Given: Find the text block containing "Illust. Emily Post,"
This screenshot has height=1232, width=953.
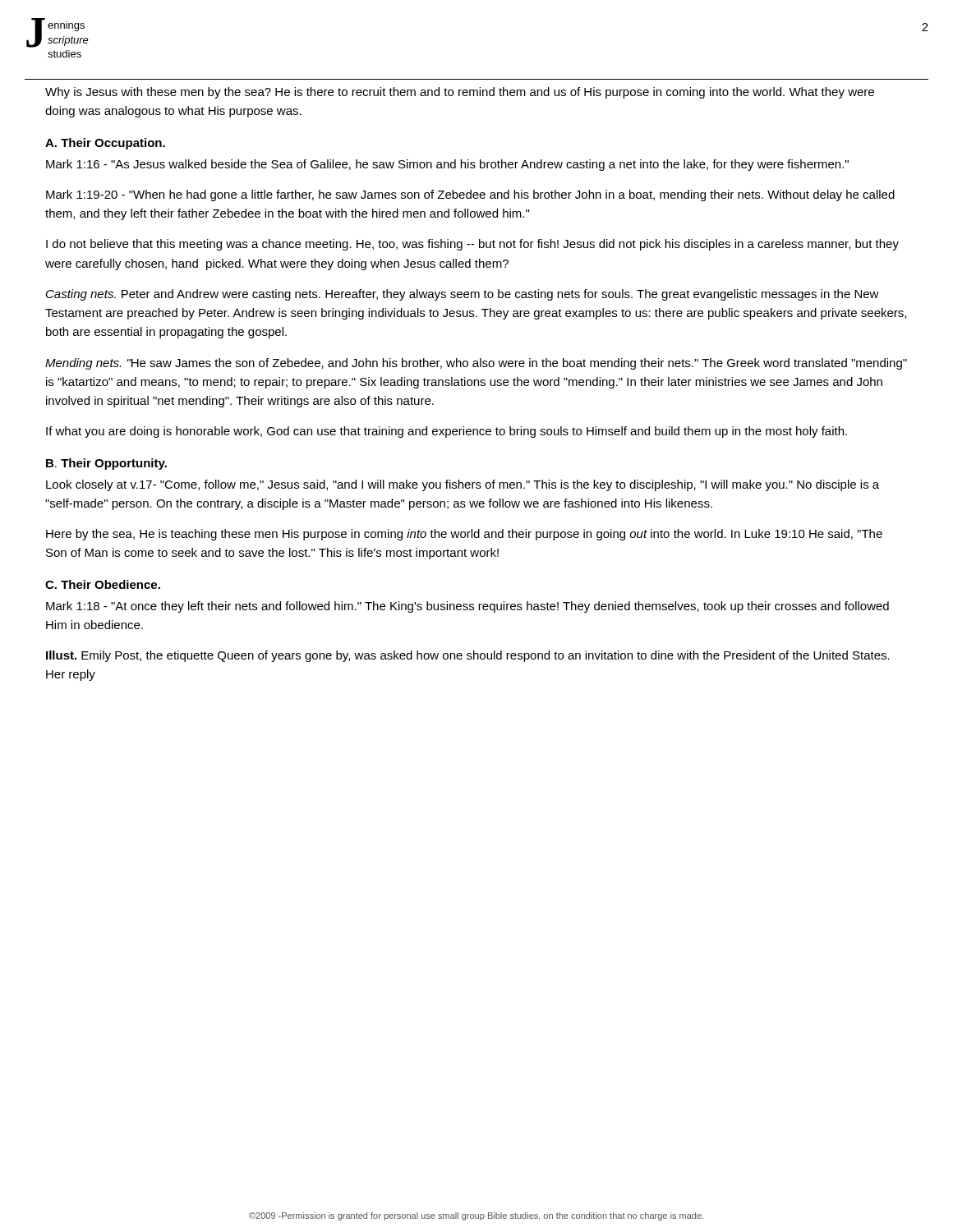Looking at the screenshot, I should [x=468, y=665].
